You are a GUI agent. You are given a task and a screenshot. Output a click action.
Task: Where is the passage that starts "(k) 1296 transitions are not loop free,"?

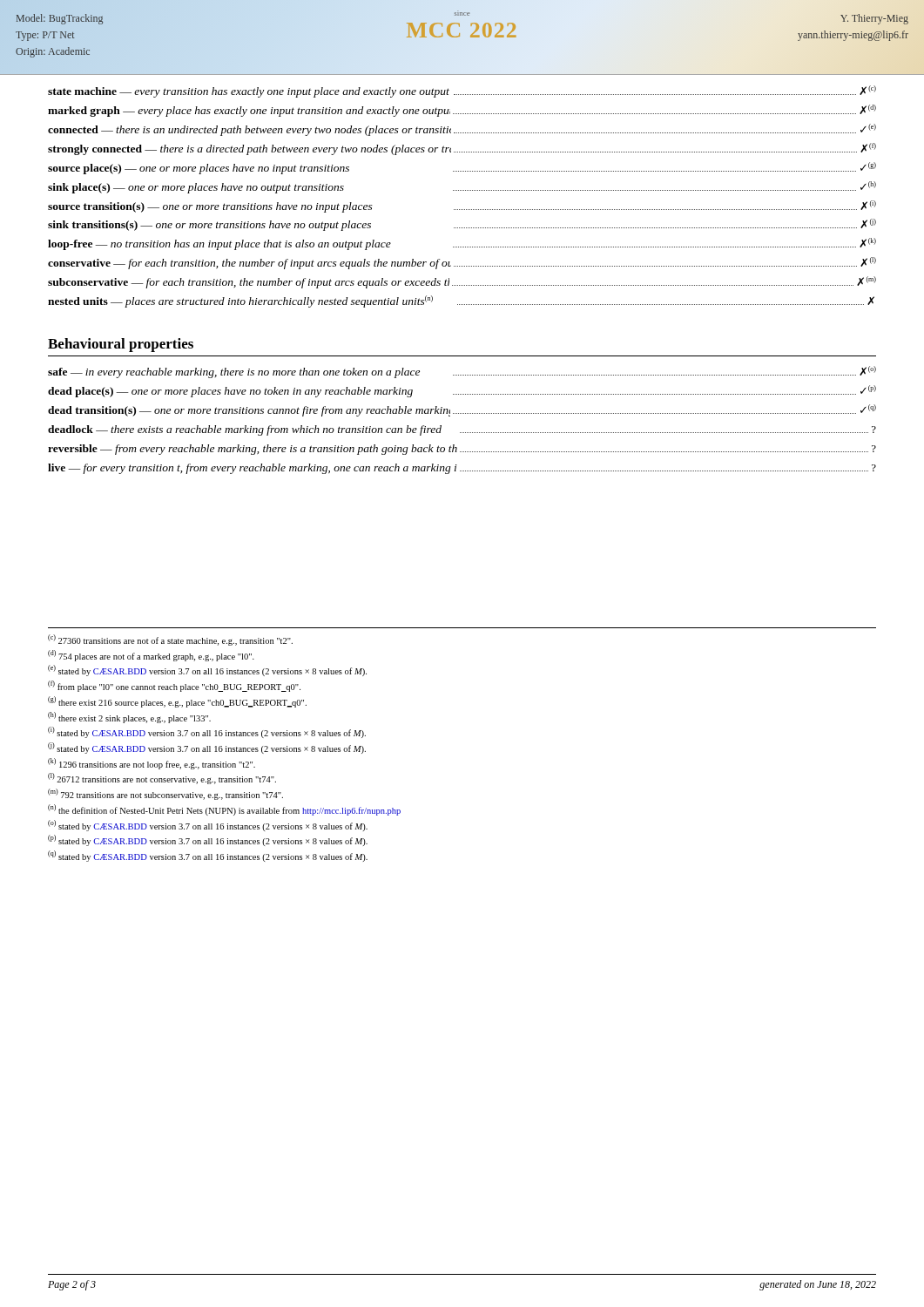[x=152, y=763]
